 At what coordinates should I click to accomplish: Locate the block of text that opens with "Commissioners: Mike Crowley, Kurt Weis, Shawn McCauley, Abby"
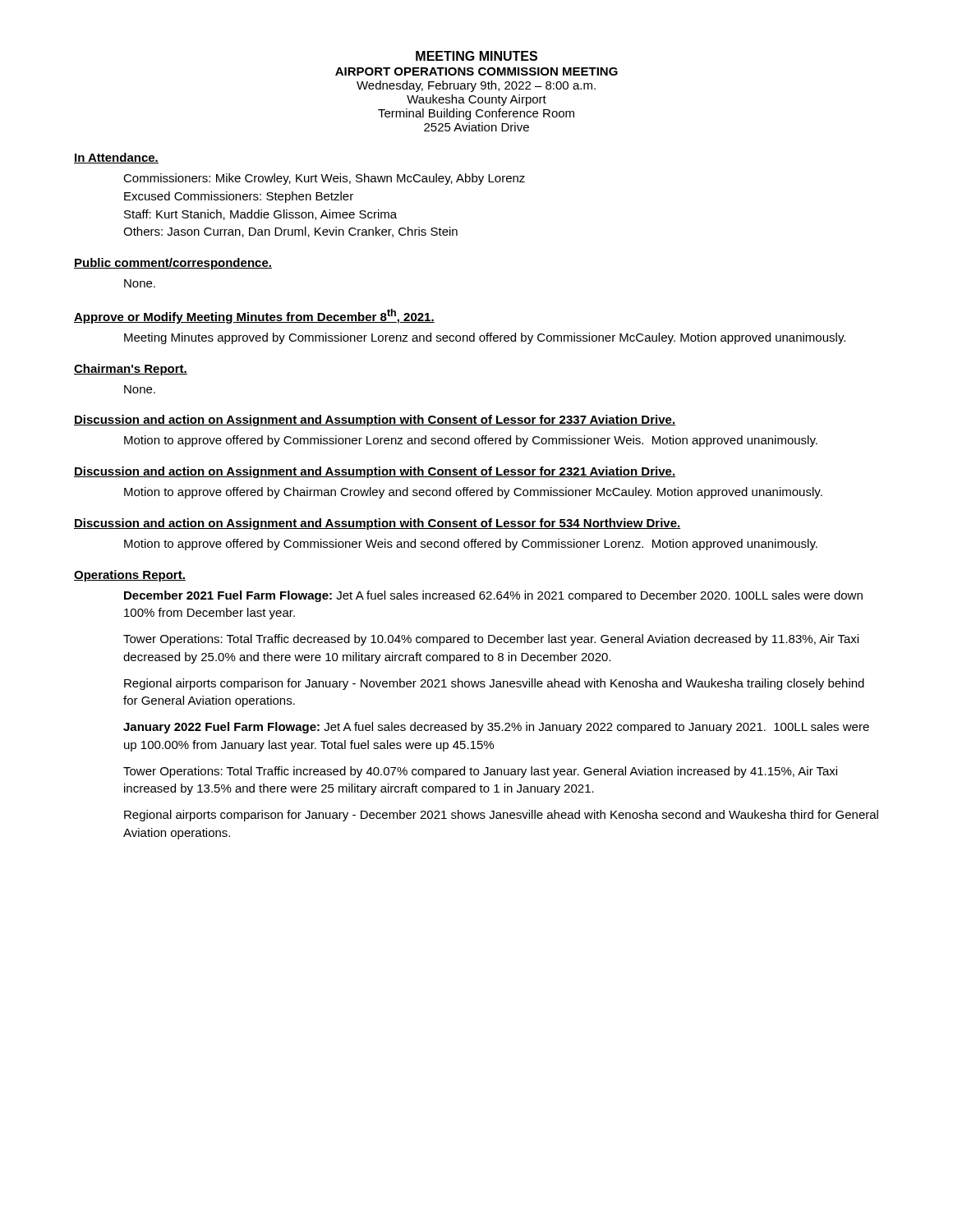[x=324, y=205]
